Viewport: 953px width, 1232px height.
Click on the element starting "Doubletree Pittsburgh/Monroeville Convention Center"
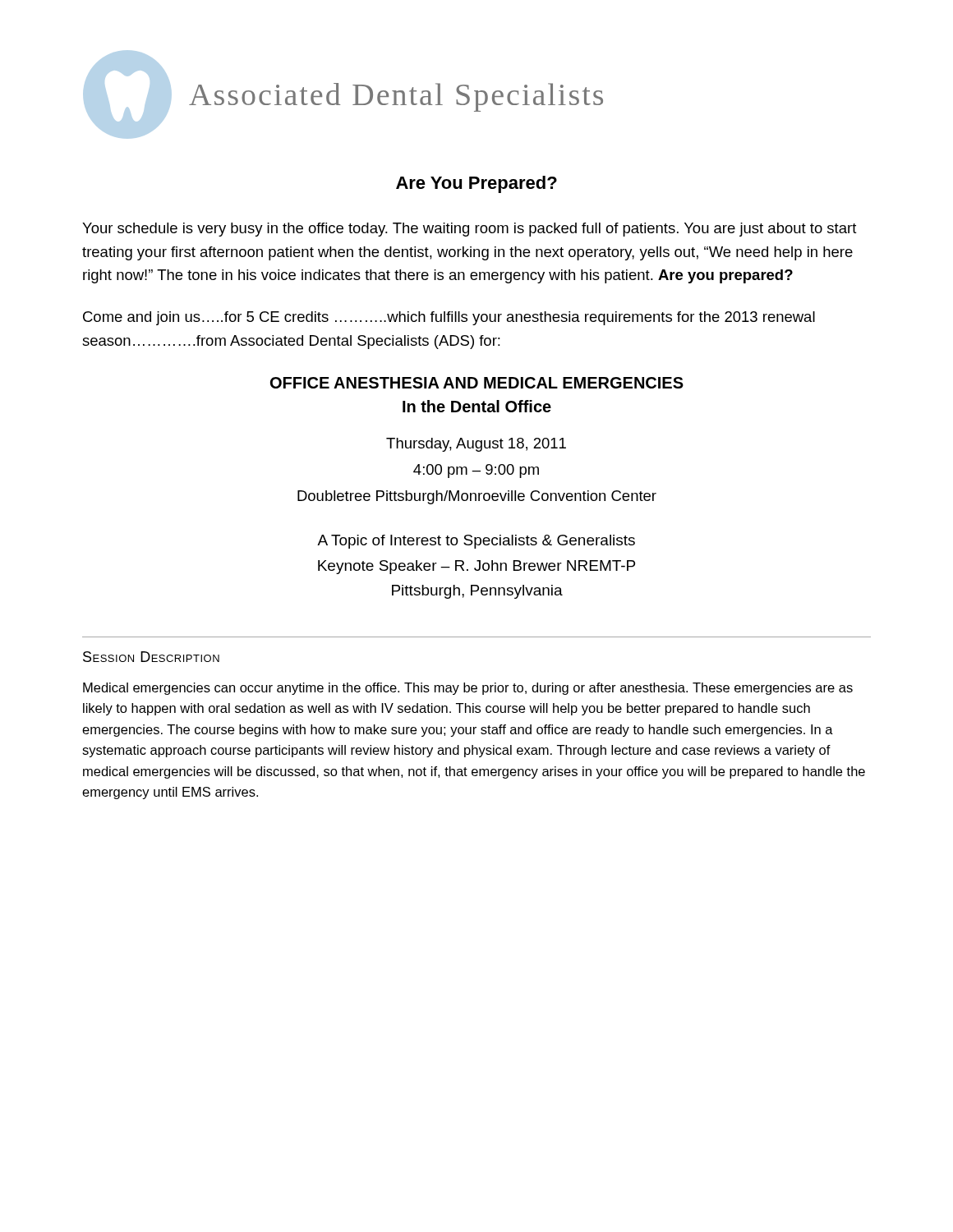pos(476,496)
